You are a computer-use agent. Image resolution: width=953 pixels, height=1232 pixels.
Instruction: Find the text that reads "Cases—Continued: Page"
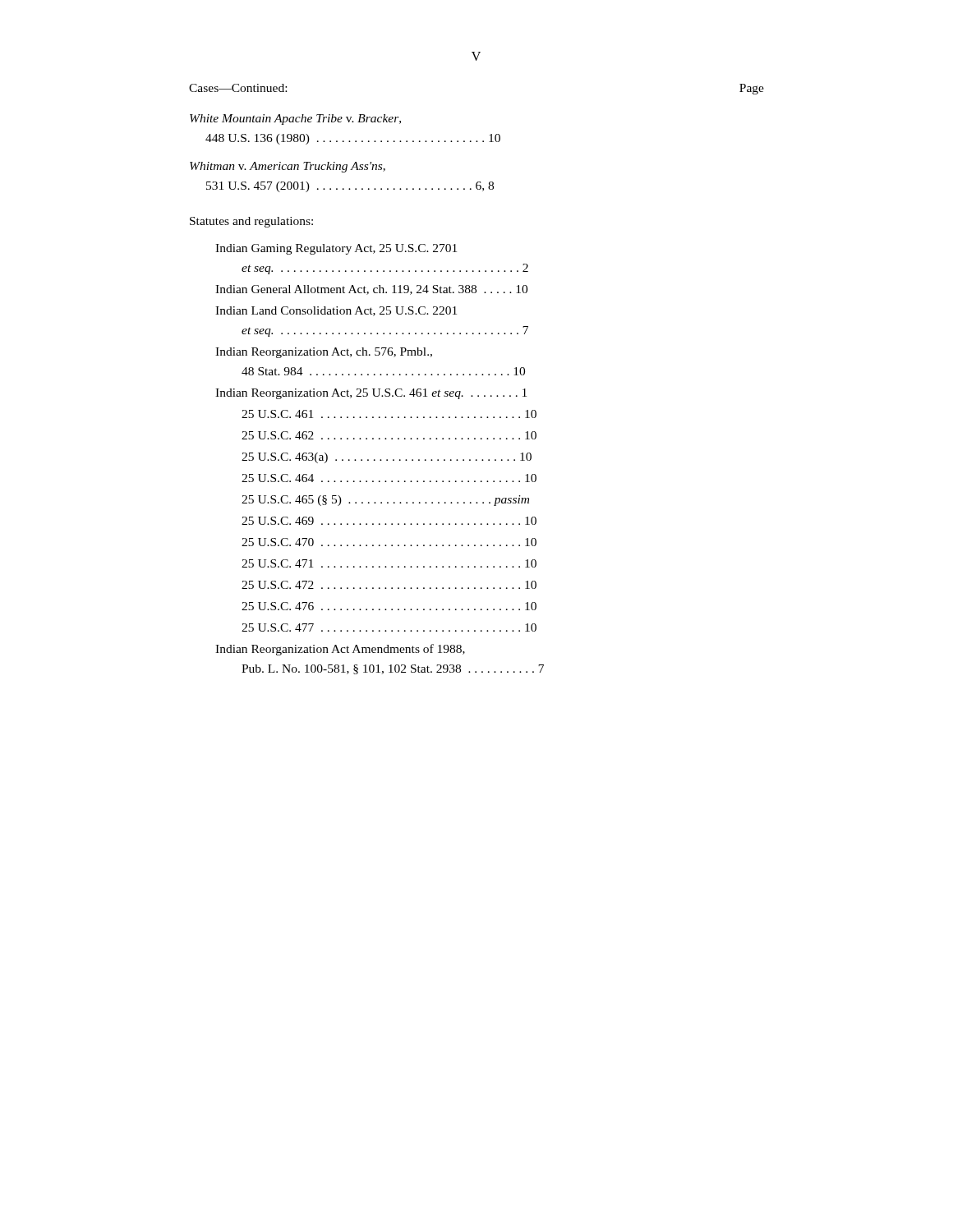[x=230, y=89]
